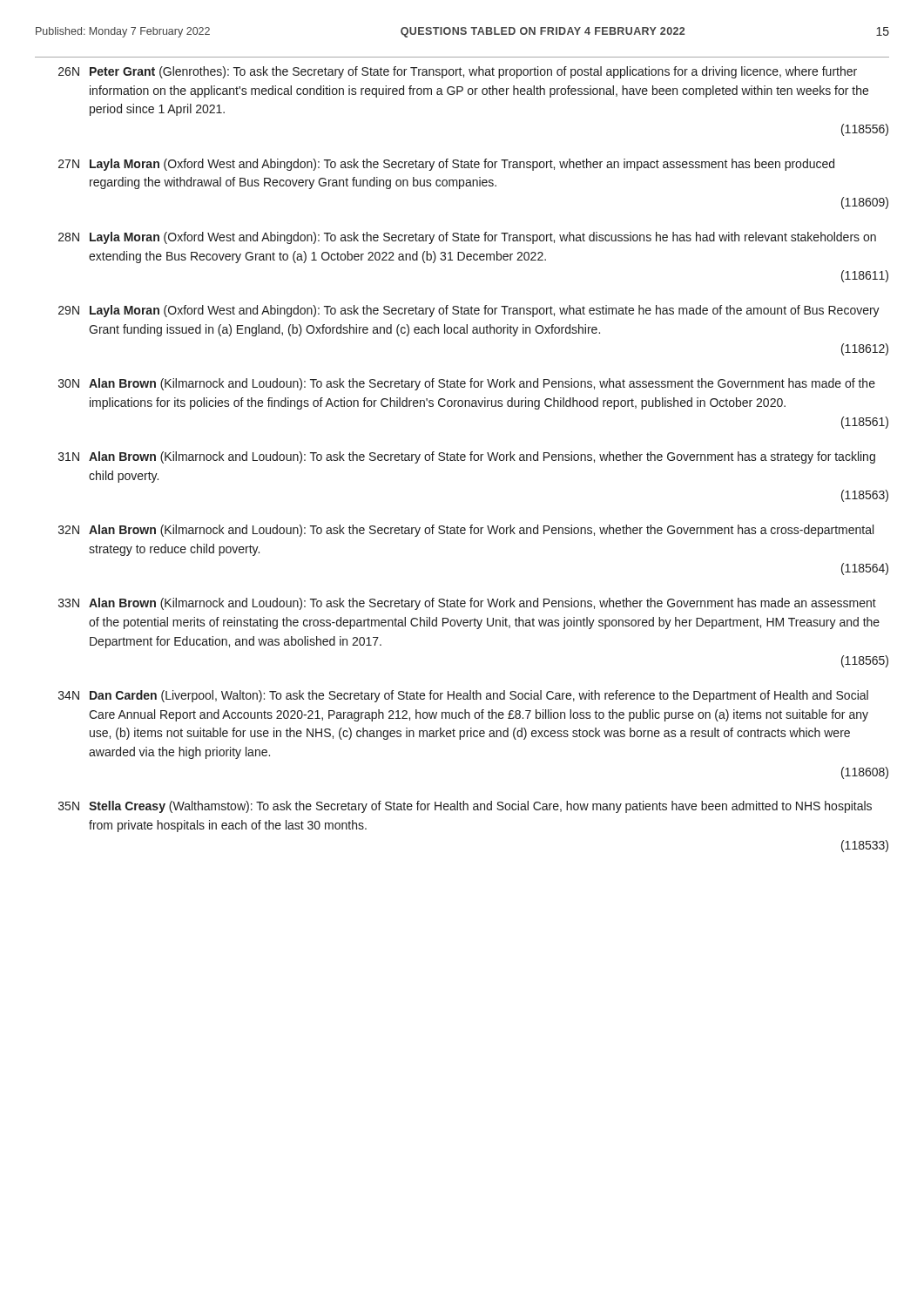This screenshot has width=924, height=1307.
Task: Point to the element starting "32N Alan Brown (Kilmarnock and Loudoun):"
Action: (x=466, y=531)
